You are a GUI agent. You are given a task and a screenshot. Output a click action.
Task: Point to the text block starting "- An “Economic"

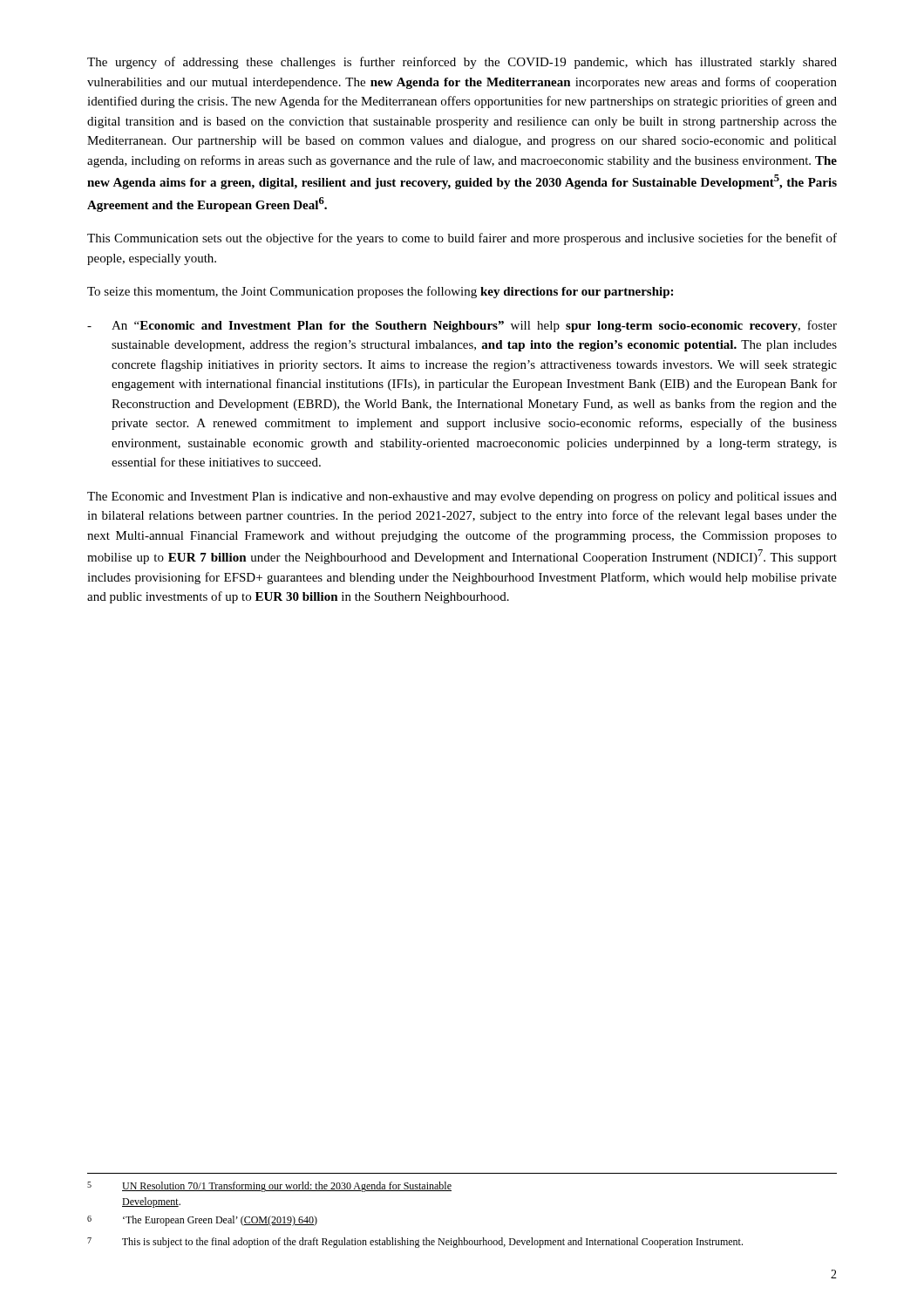[462, 394]
